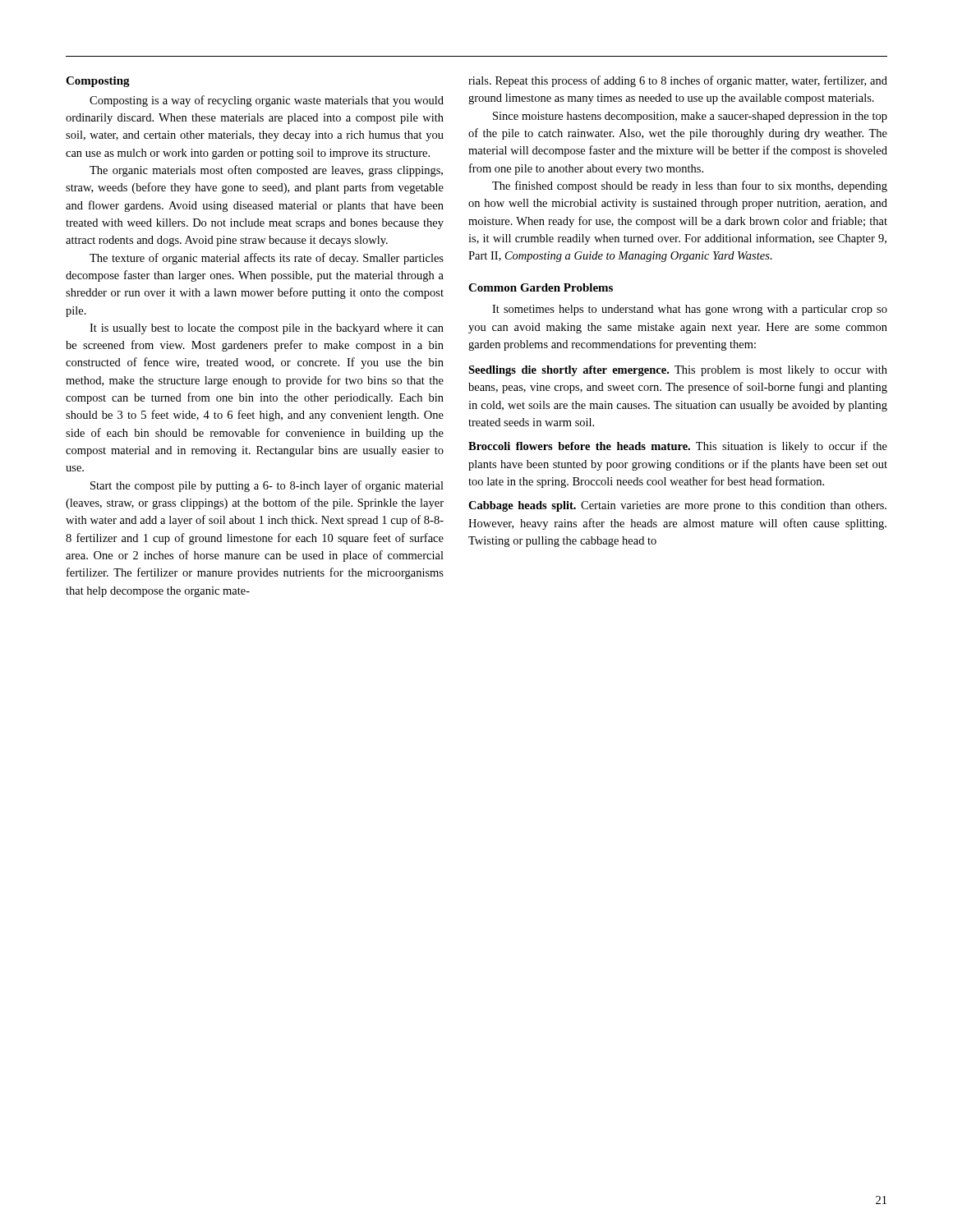
Task: Select the list item containing "Seedlings die shortly after emergence."
Action: point(678,396)
